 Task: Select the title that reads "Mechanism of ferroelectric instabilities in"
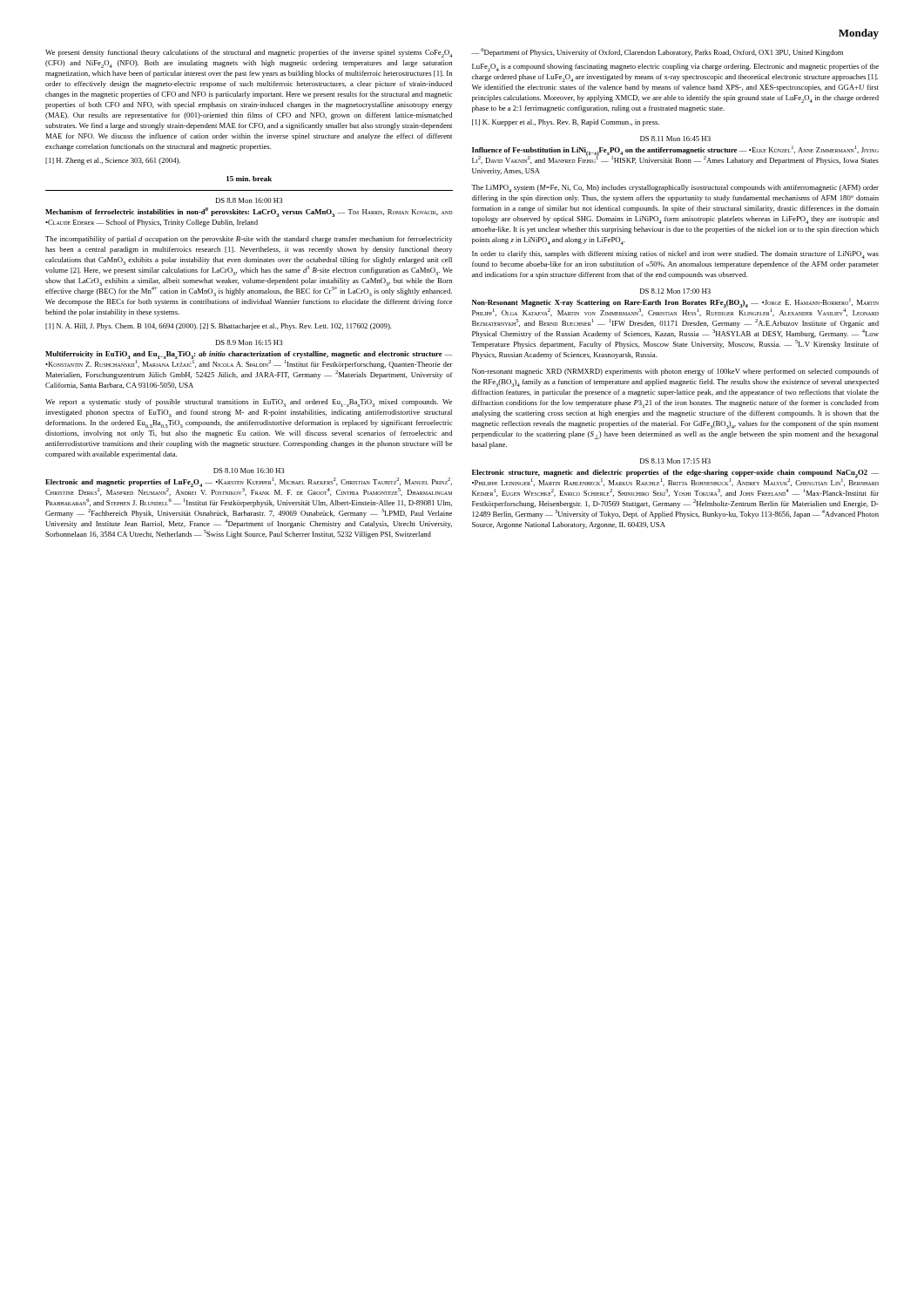pos(249,217)
